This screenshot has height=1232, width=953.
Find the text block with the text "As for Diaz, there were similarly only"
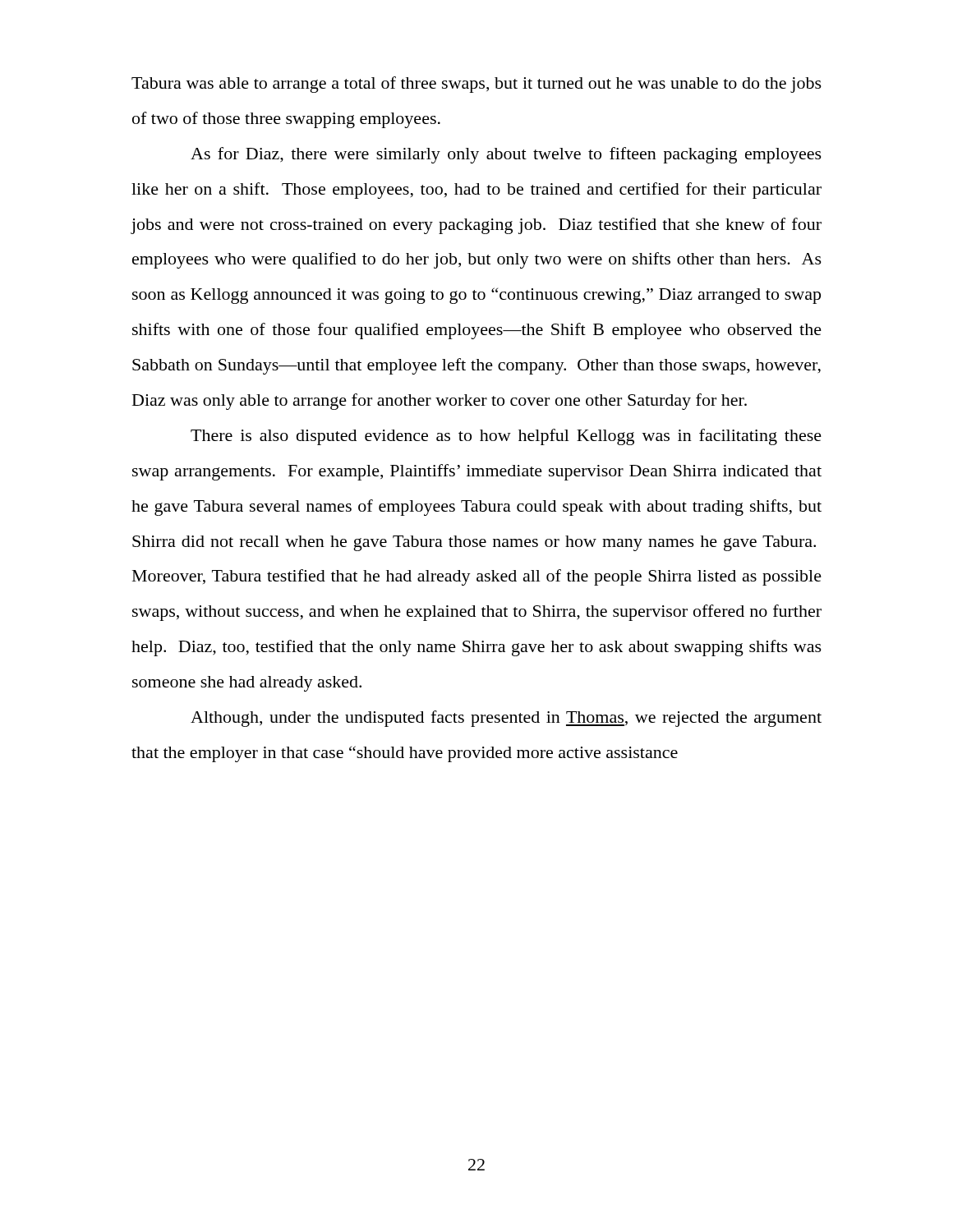coord(506,155)
